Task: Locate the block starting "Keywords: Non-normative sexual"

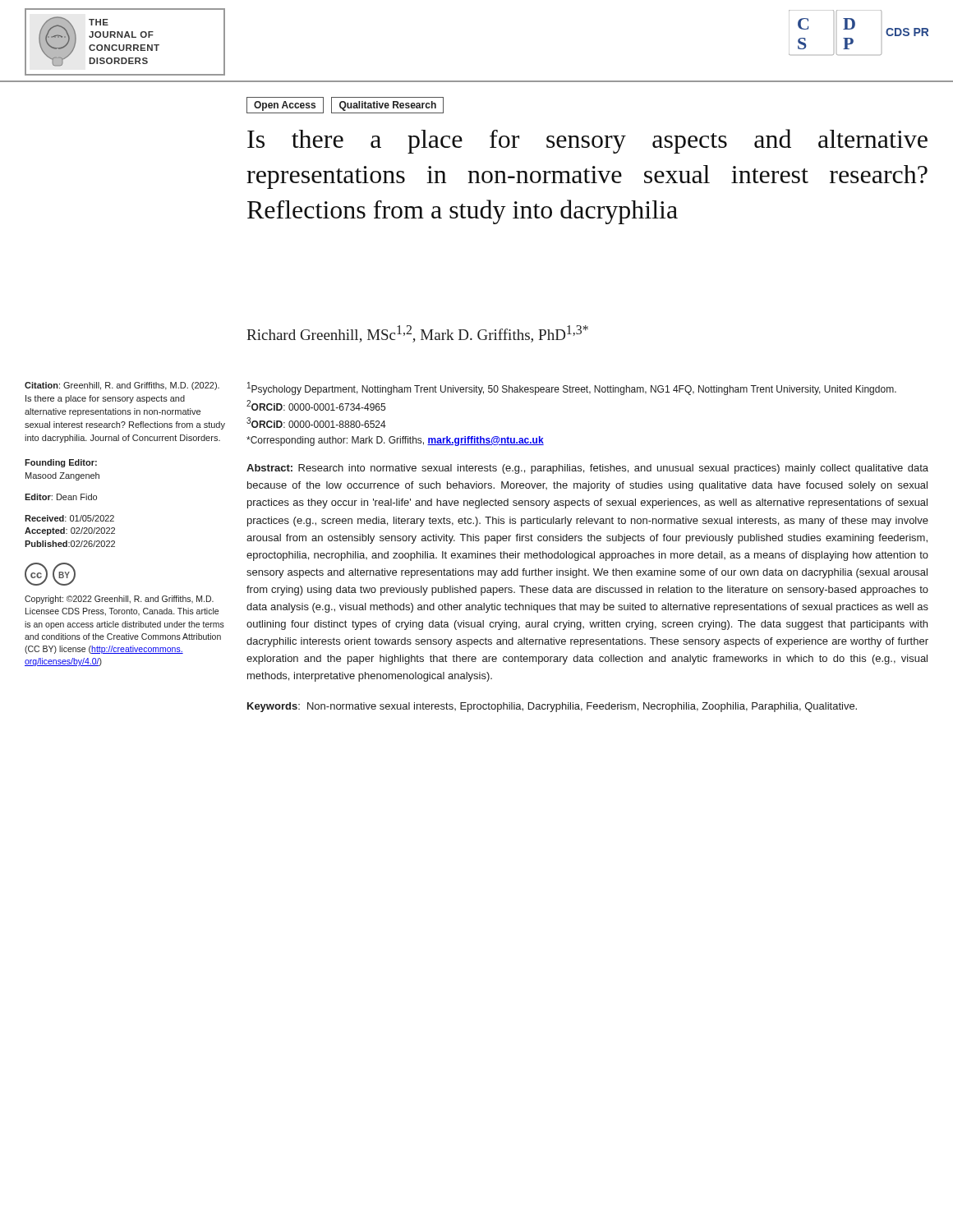Action: pyautogui.click(x=552, y=706)
